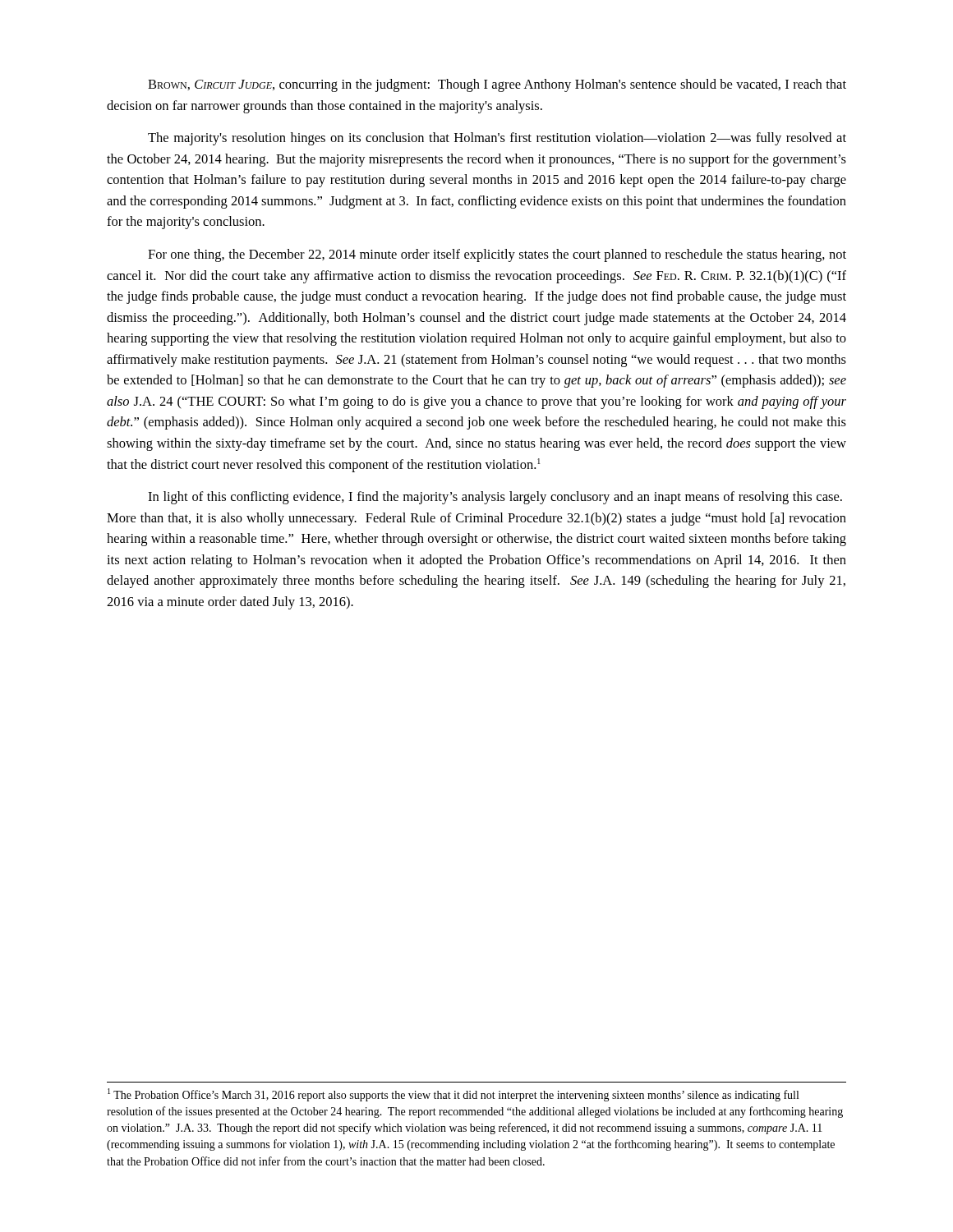The width and height of the screenshot is (953, 1232).
Task: Locate the block of text that opens with "The majority's resolution hinges on its conclusion that"
Action: pos(476,180)
